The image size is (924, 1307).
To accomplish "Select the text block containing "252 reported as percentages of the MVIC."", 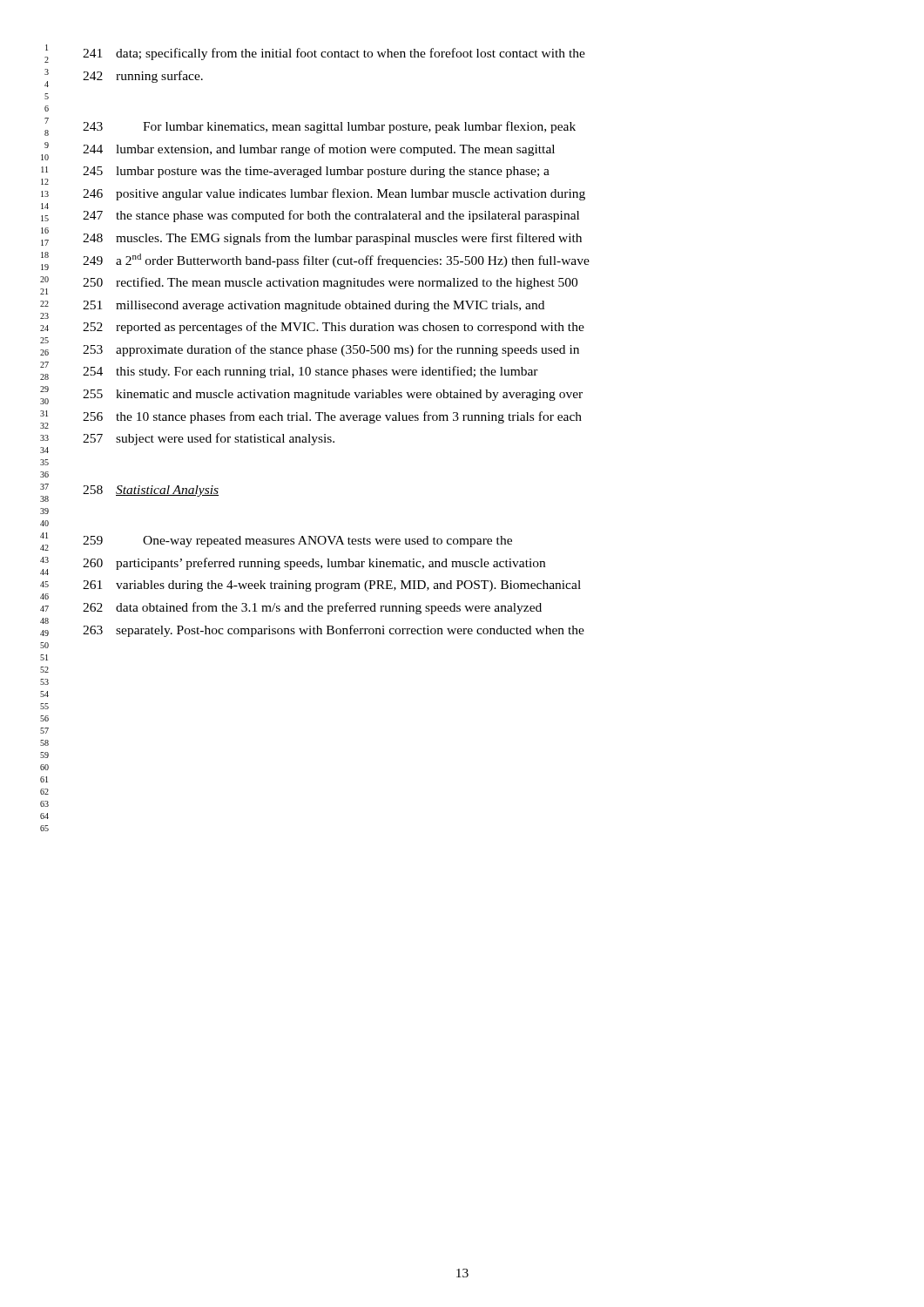I will point(472,327).
